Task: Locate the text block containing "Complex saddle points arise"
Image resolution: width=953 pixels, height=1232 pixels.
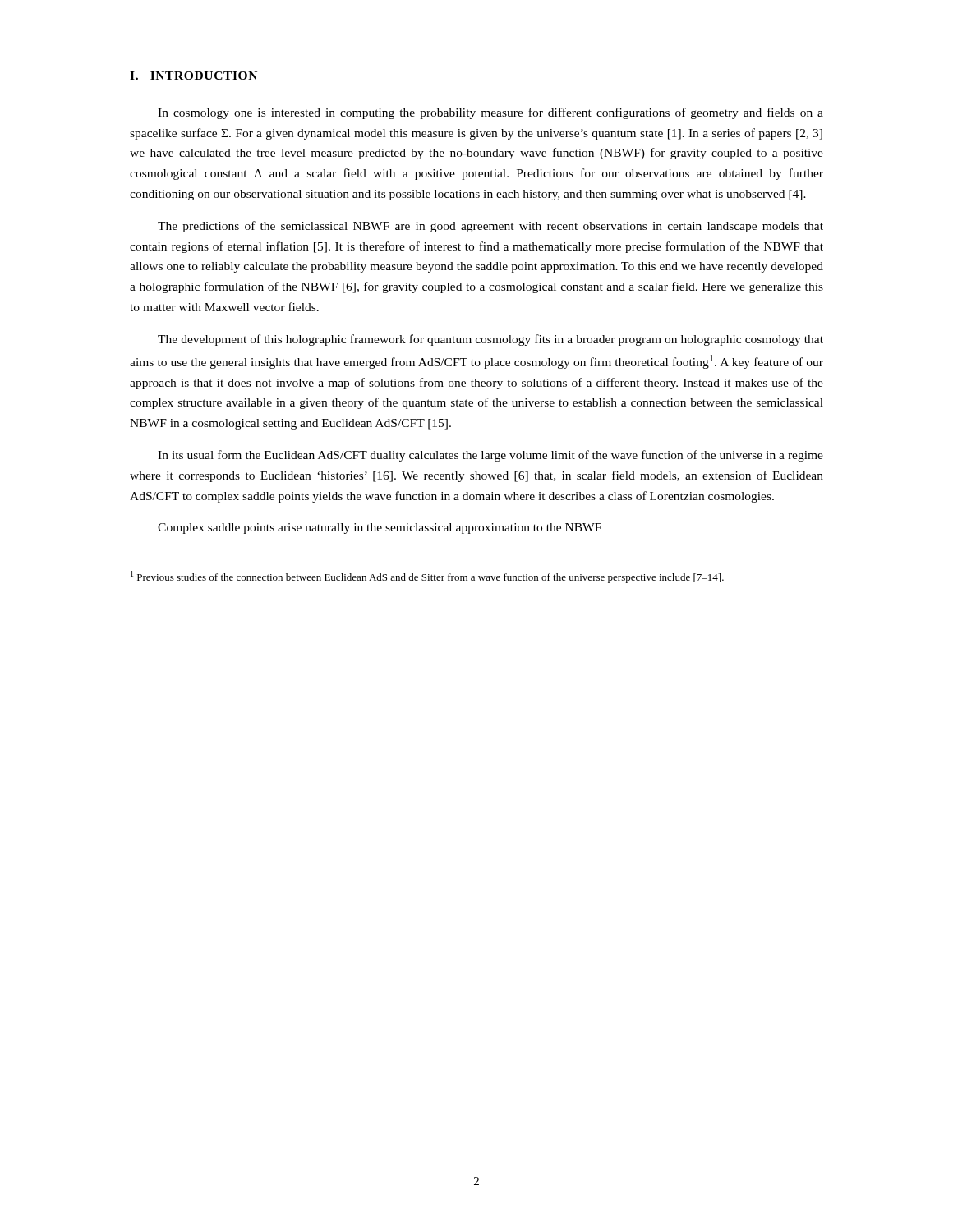Action: 476,528
